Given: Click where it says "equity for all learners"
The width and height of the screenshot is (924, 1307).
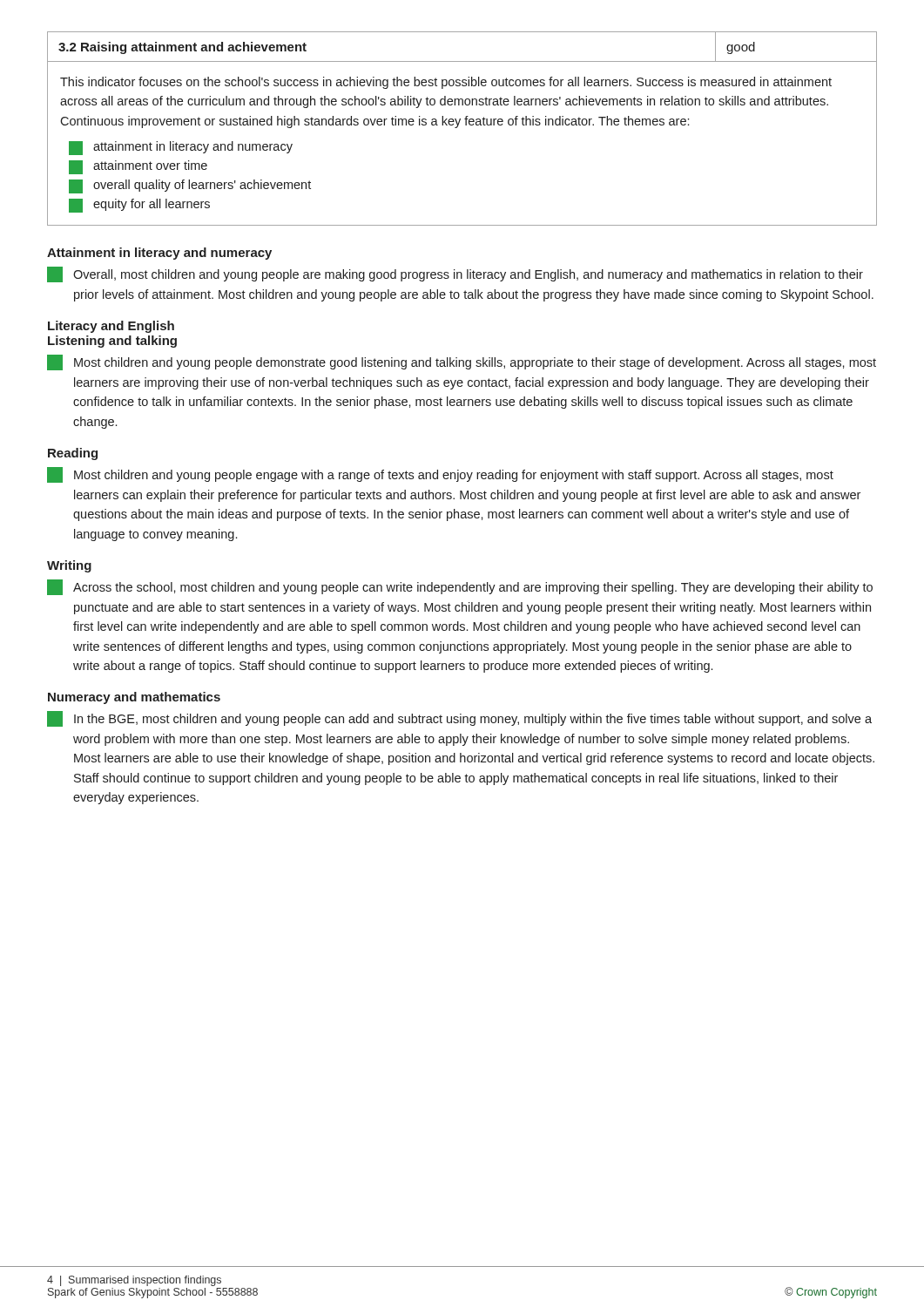Looking at the screenshot, I should (140, 205).
